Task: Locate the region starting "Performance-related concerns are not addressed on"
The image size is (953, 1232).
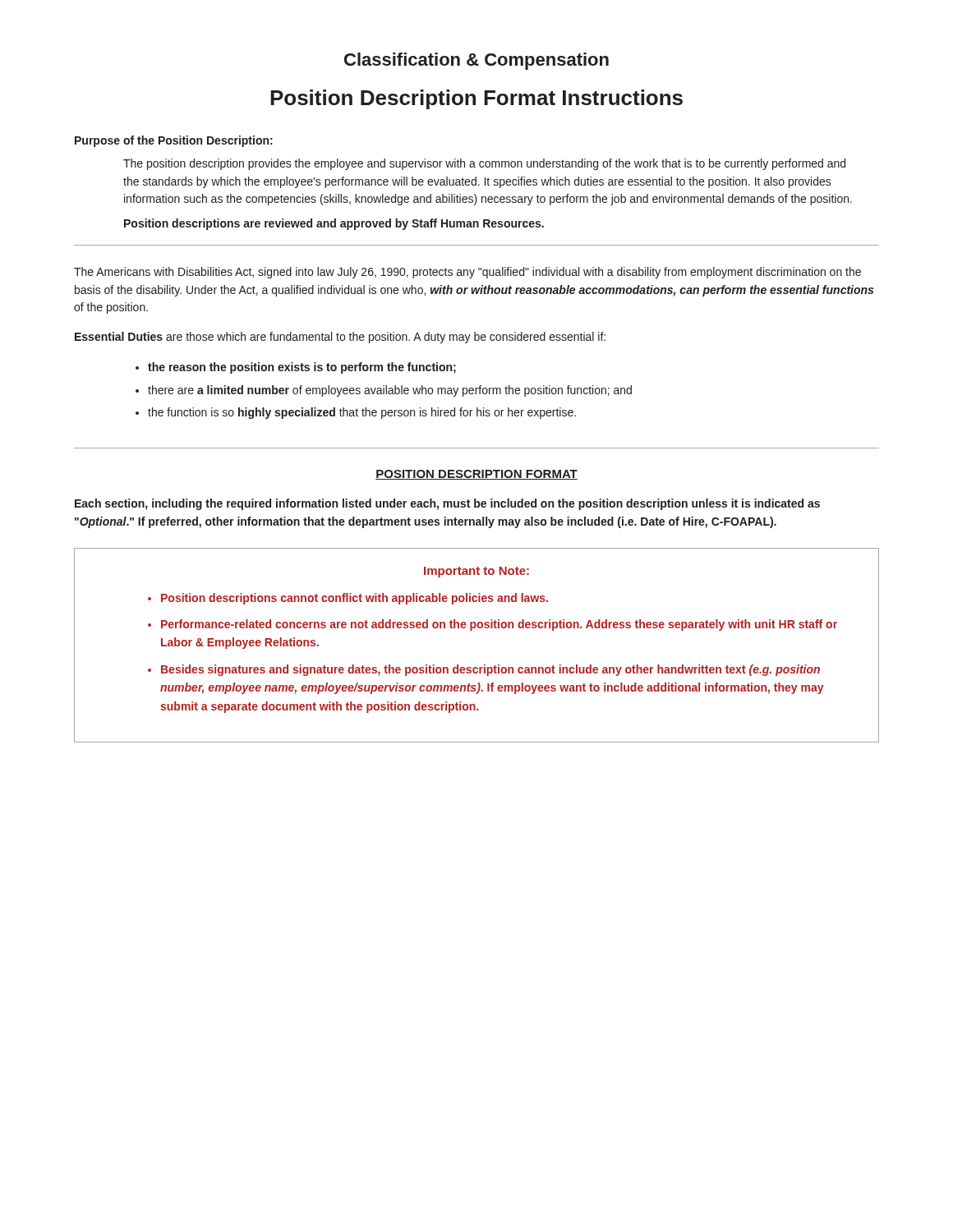Action: click(x=499, y=633)
